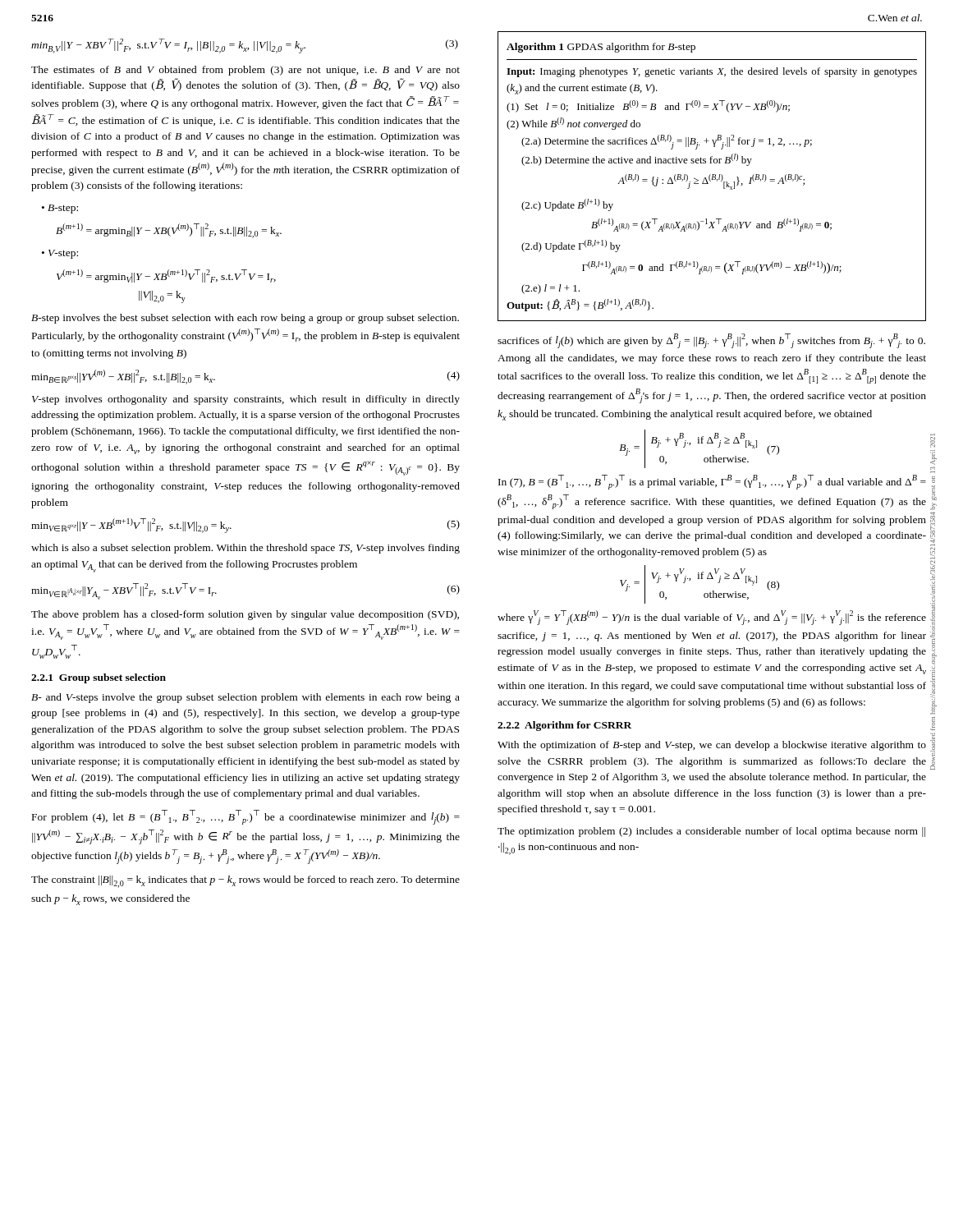
Task: Point to the block beginning "which is also"
Action: tap(245, 557)
